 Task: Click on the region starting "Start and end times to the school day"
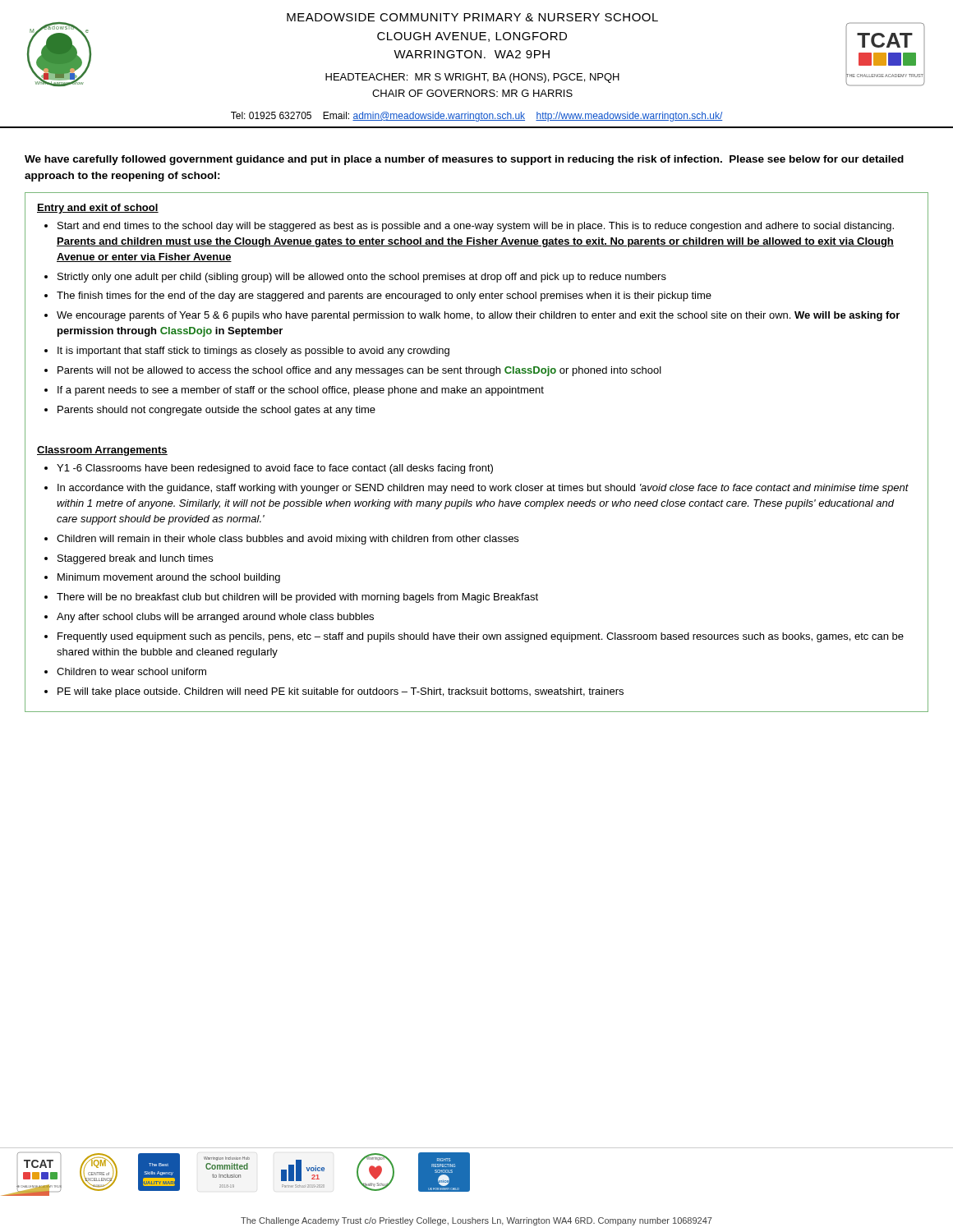click(x=476, y=241)
